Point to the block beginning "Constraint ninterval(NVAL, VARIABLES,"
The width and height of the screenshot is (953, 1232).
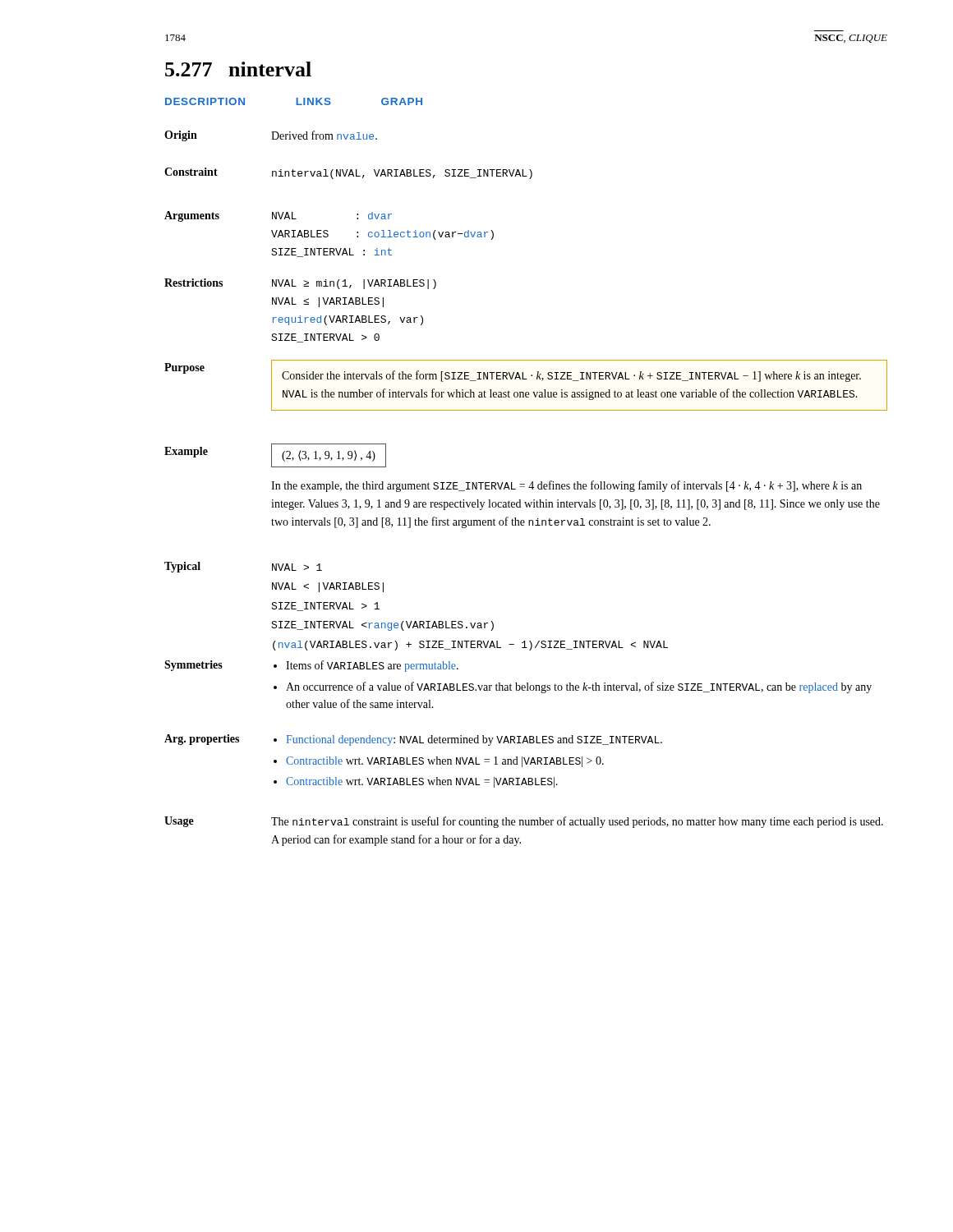[526, 173]
